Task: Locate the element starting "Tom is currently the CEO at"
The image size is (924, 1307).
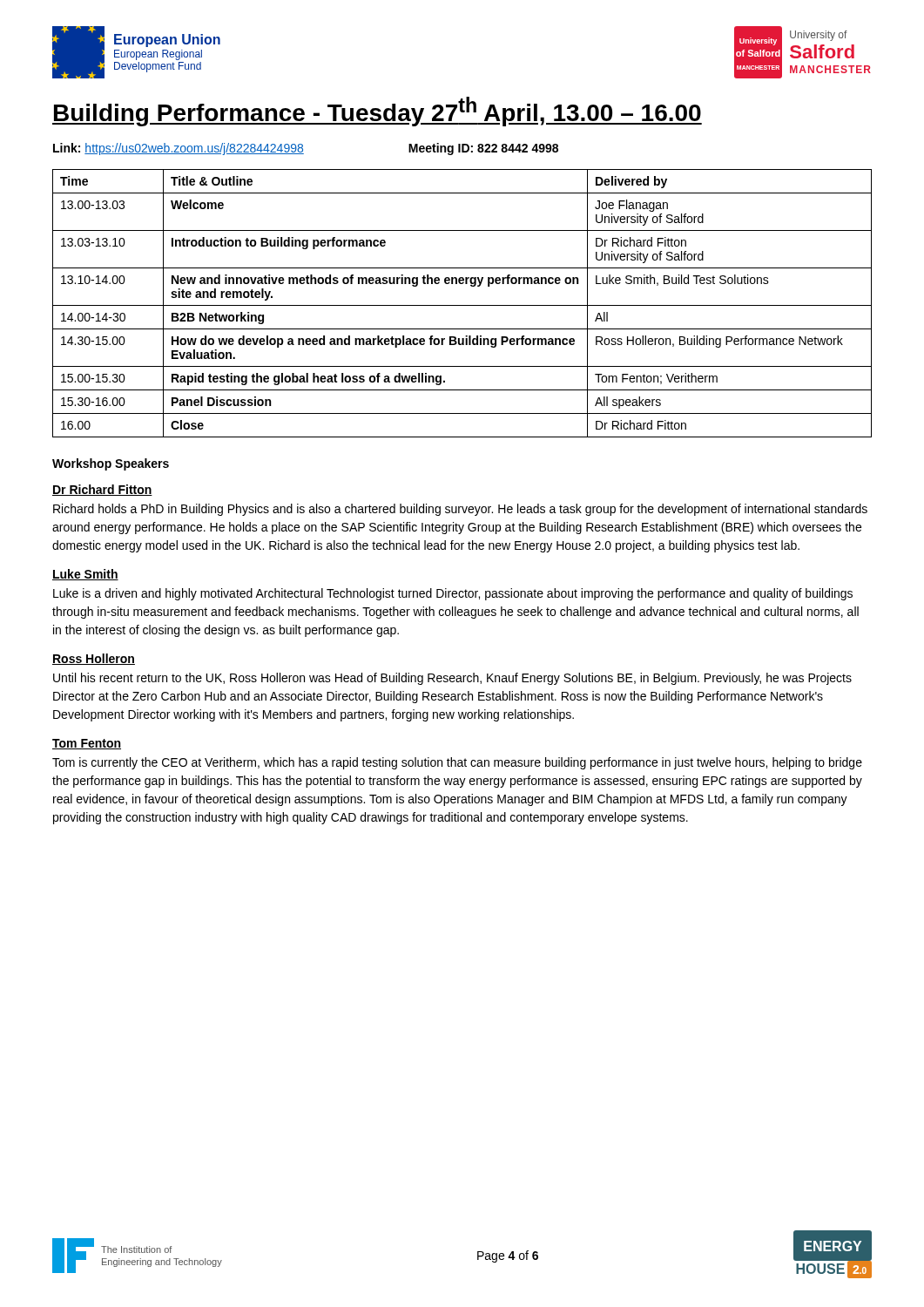Action: coord(457,790)
